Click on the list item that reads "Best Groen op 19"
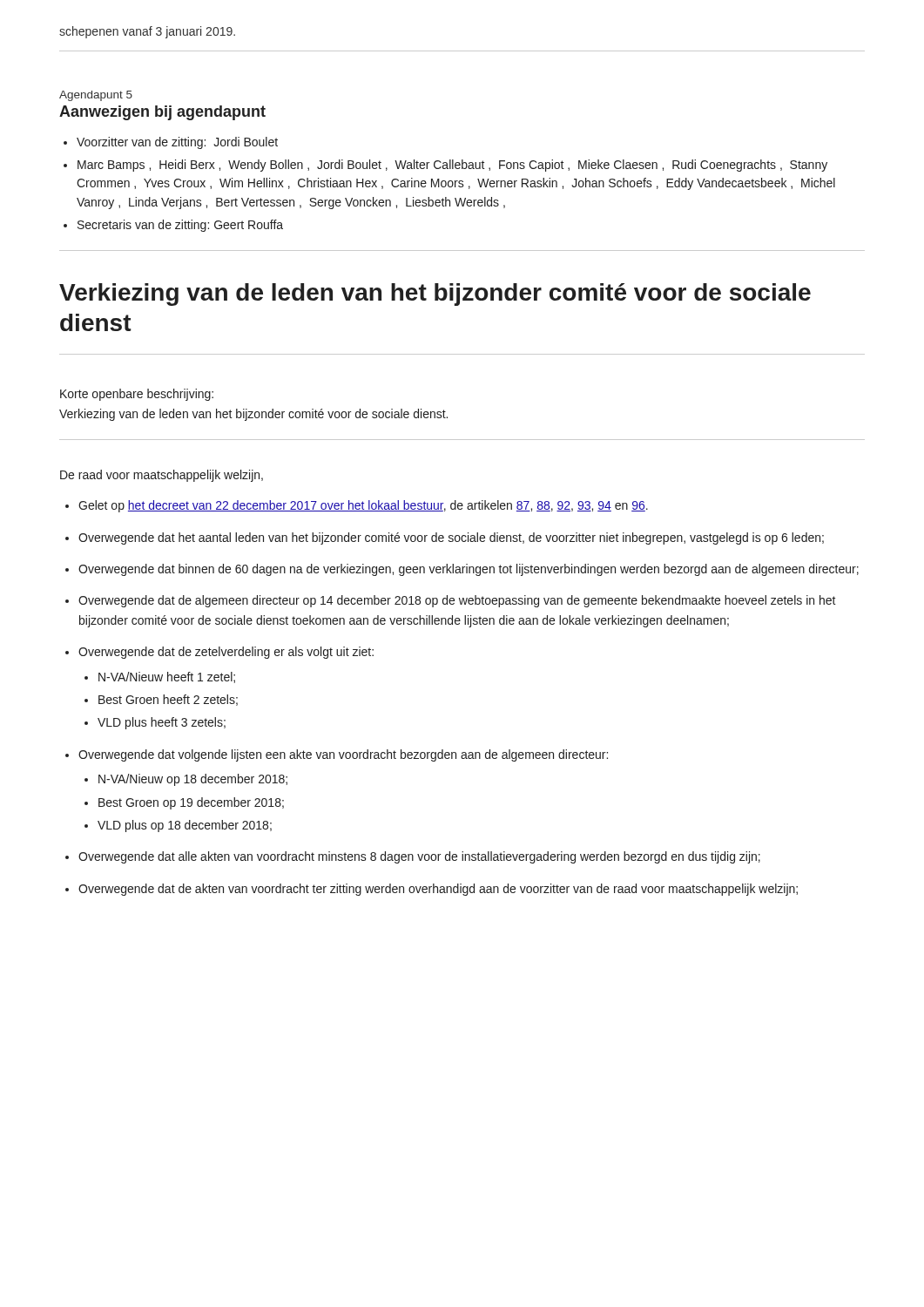 (191, 802)
